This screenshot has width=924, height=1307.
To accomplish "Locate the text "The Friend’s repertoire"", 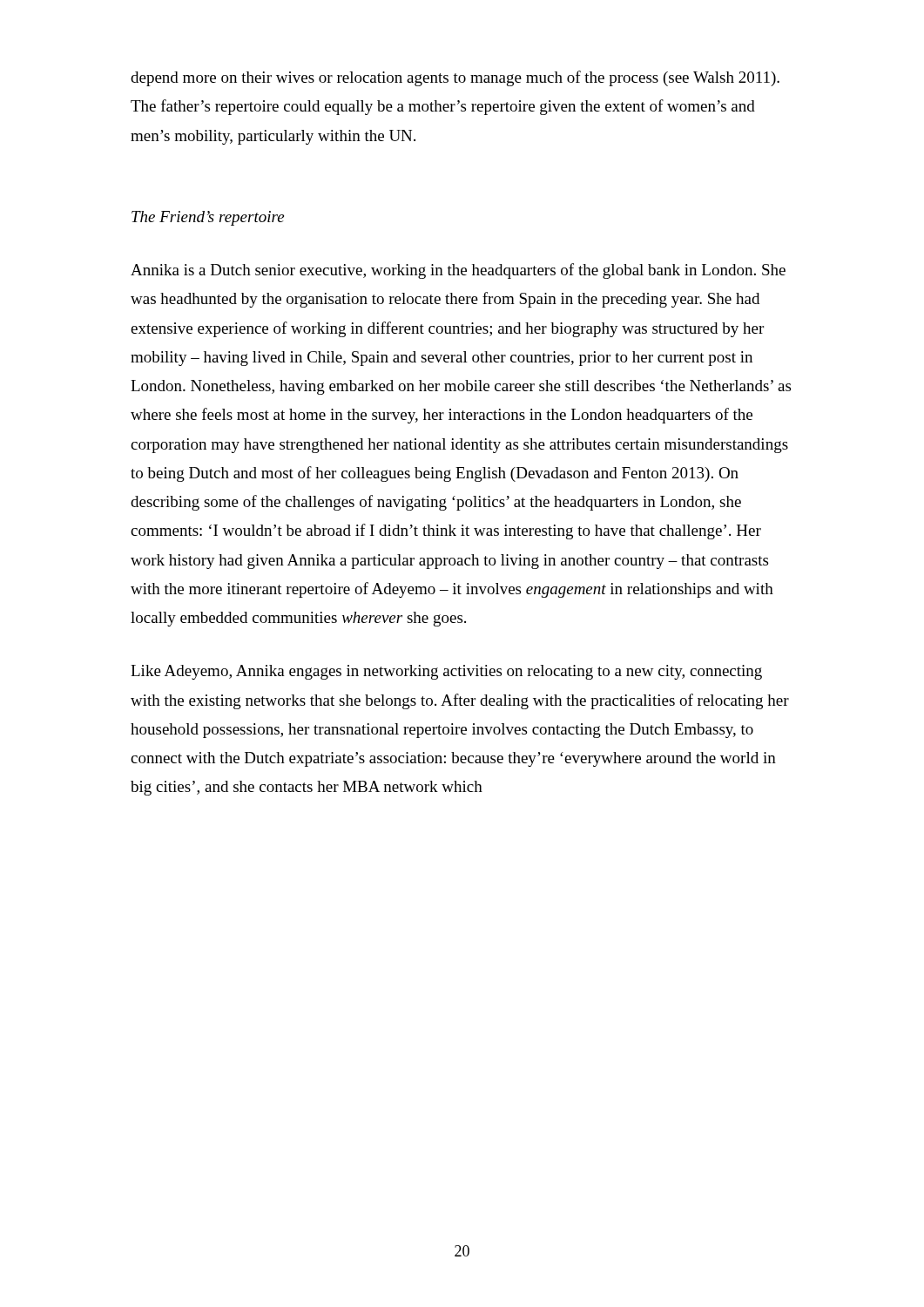I will click(x=208, y=216).
